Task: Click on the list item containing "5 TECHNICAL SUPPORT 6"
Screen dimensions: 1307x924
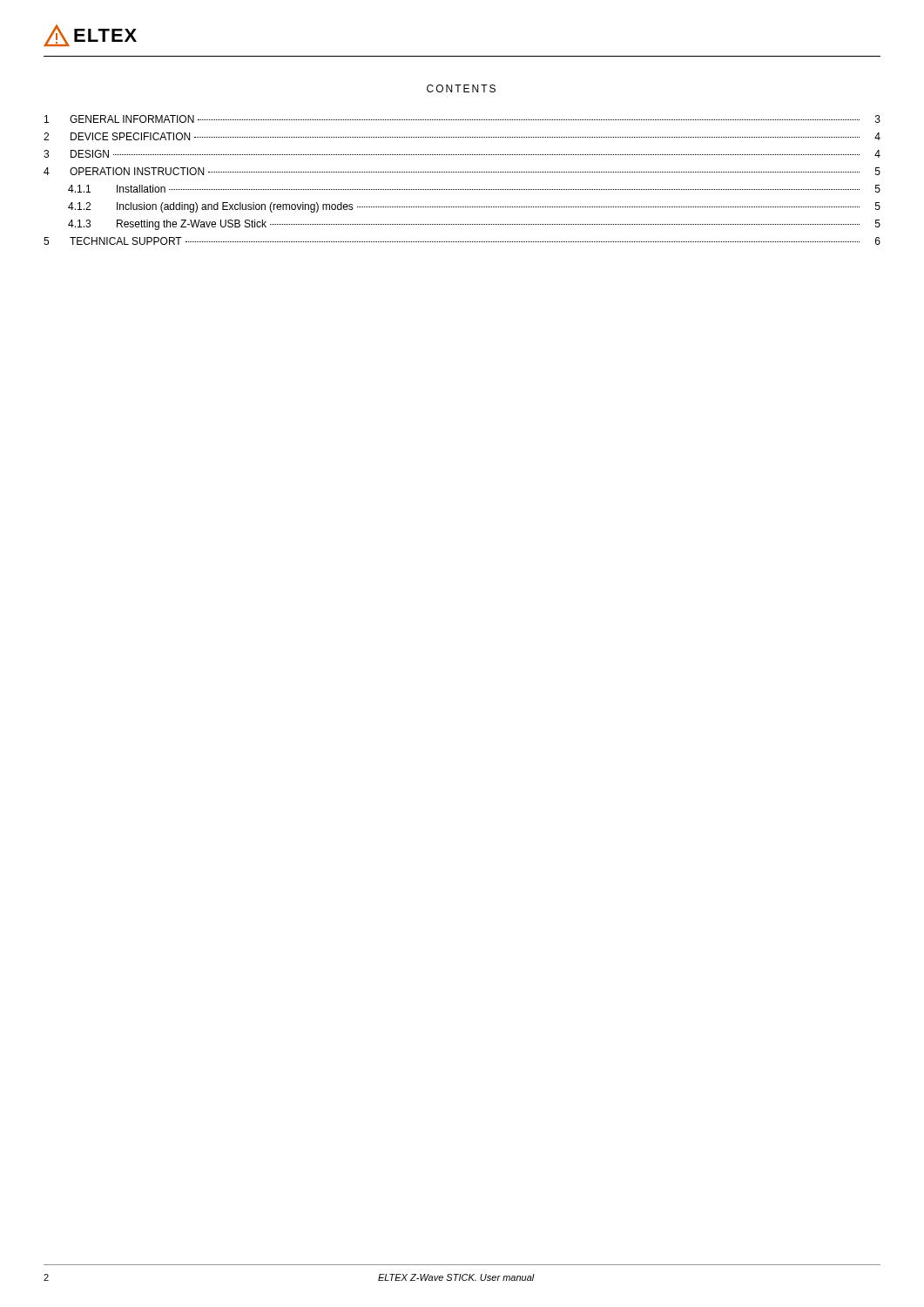Action: pos(462,241)
